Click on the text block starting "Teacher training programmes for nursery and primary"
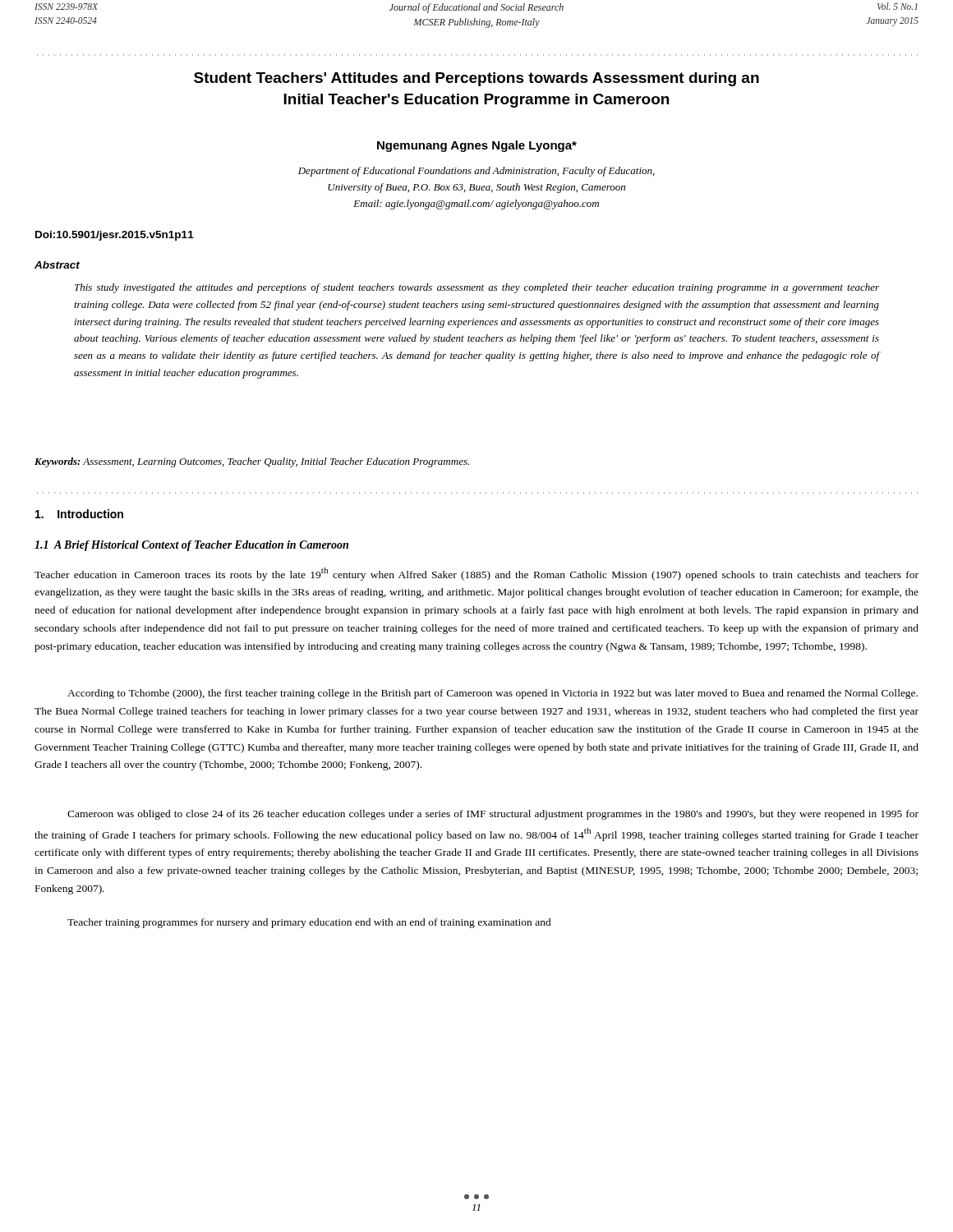This screenshot has width=953, height=1232. tap(309, 922)
